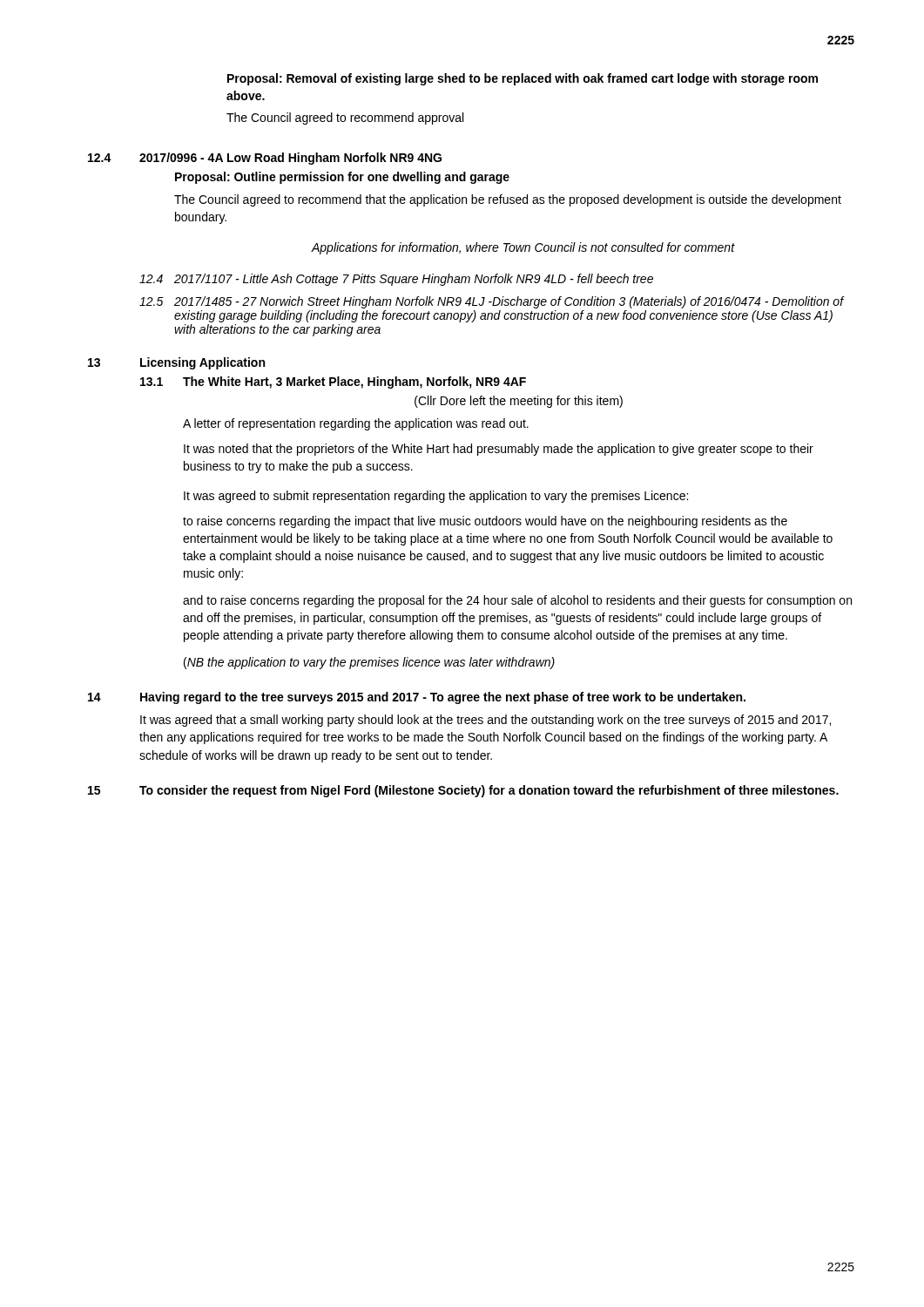924x1307 pixels.
Task: Select the region starting "Proposal: Outline permission for one"
Action: click(514, 197)
